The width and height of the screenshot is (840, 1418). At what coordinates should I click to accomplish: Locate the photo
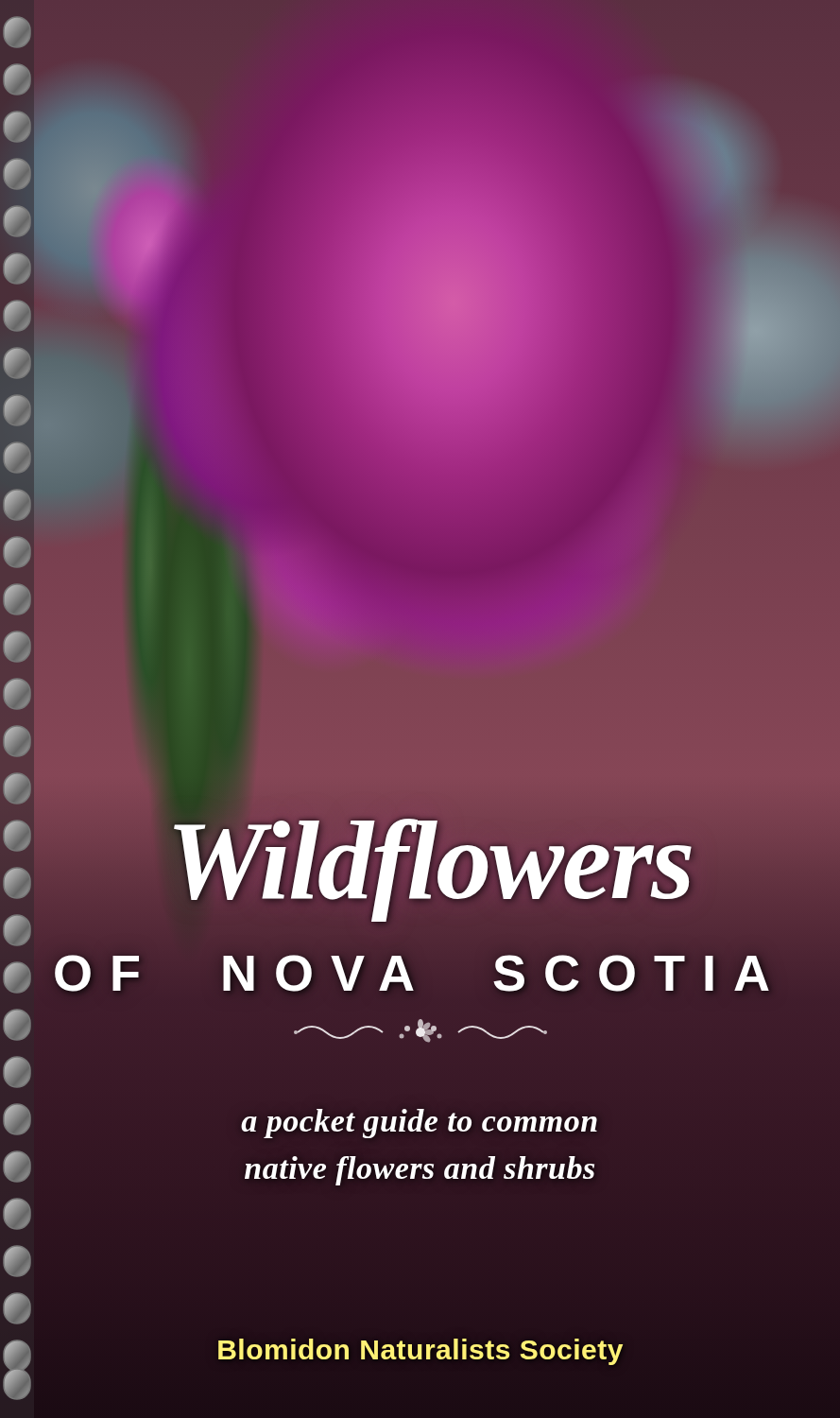pos(420,709)
